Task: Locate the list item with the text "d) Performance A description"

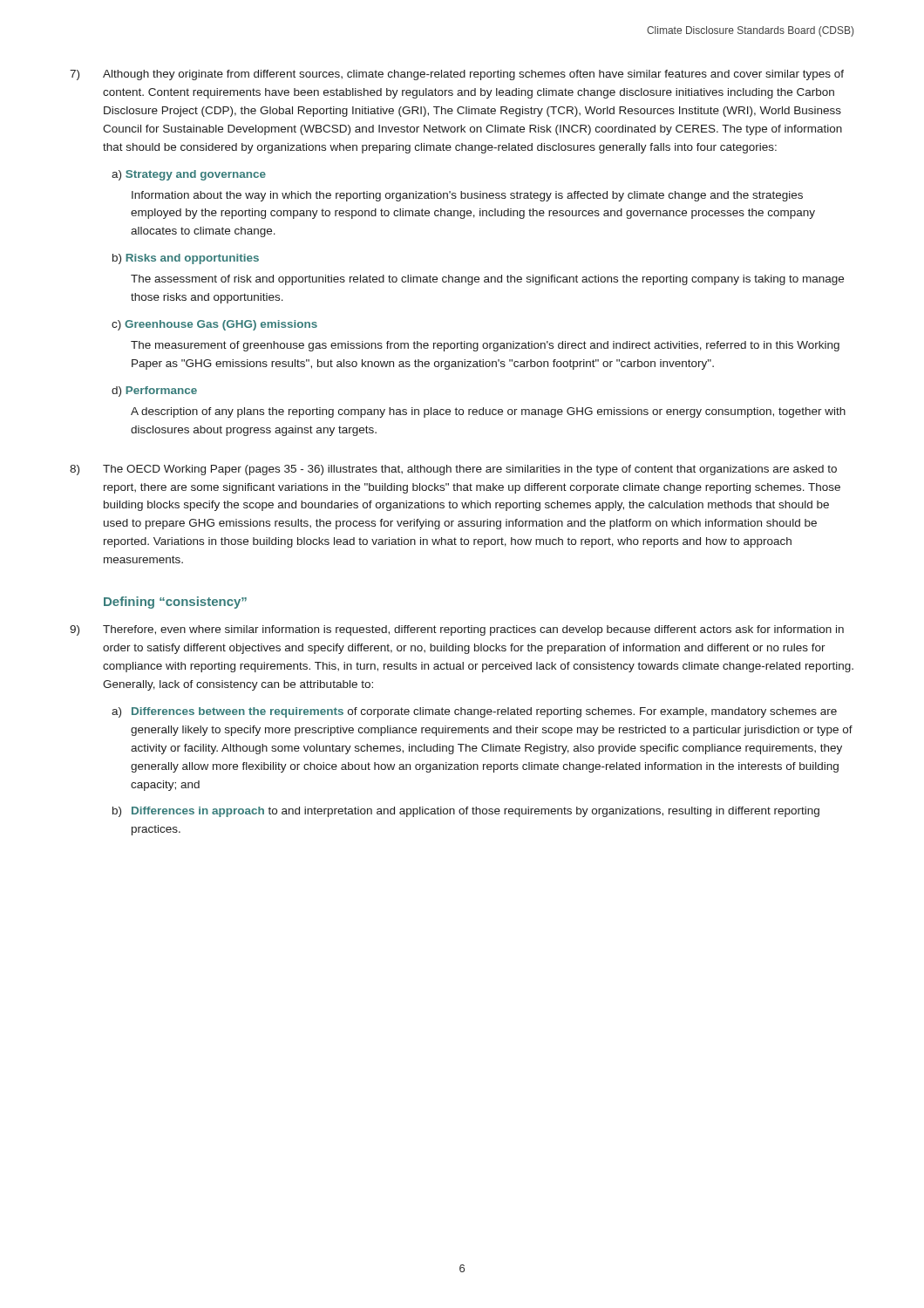Action: 483,410
